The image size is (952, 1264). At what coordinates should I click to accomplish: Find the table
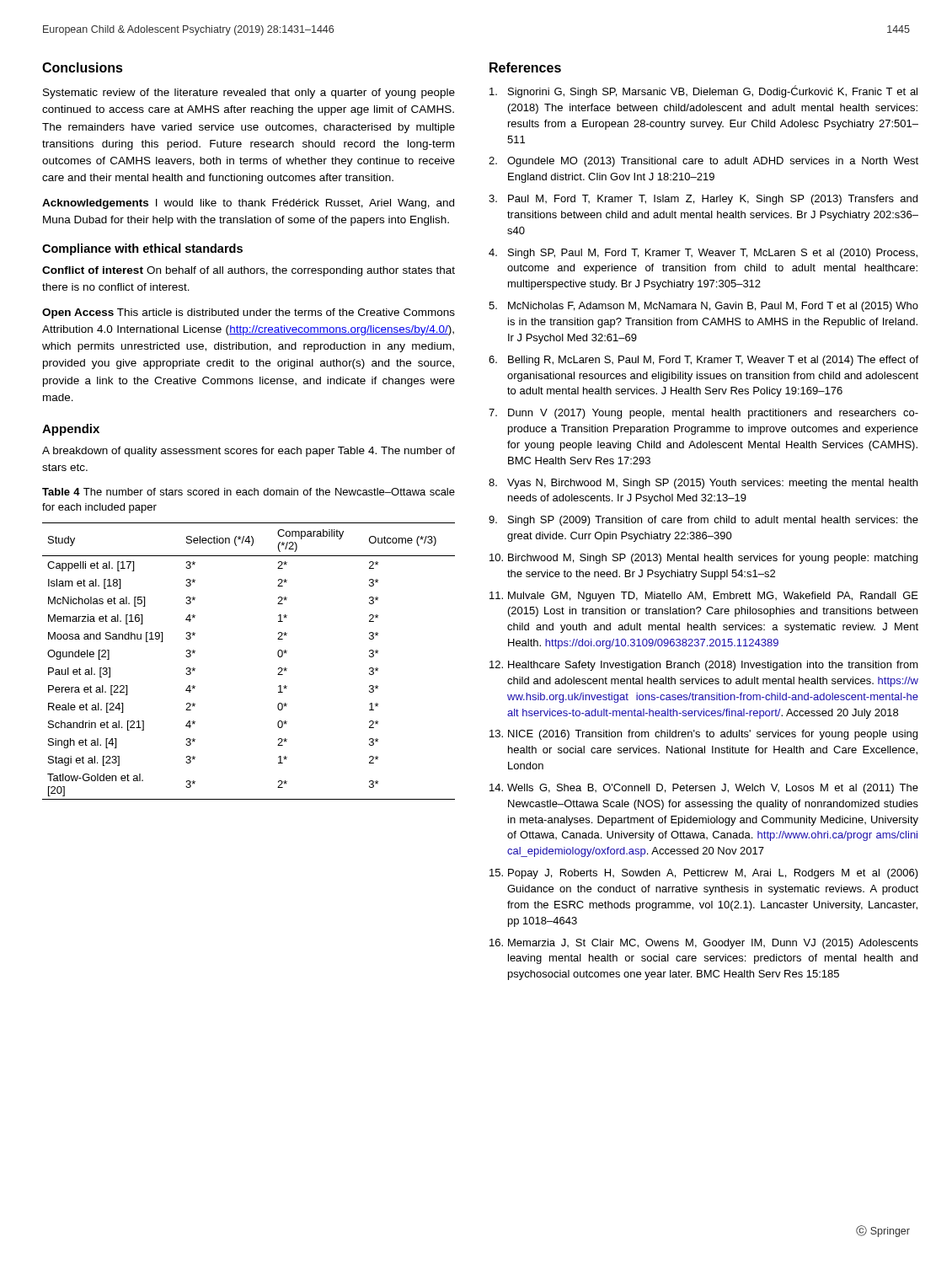tap(249, 662)
